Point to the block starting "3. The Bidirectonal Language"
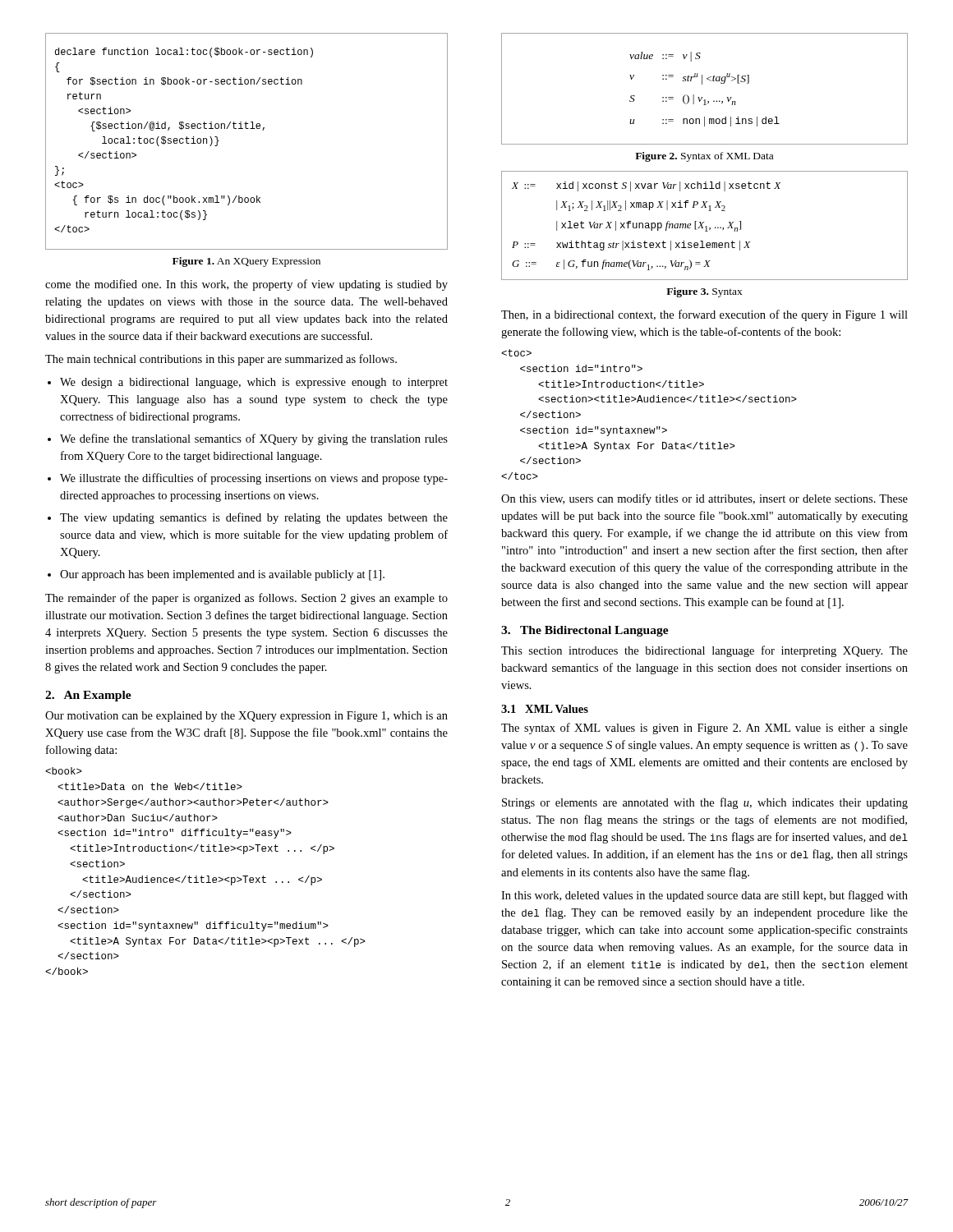 [585, 631]
